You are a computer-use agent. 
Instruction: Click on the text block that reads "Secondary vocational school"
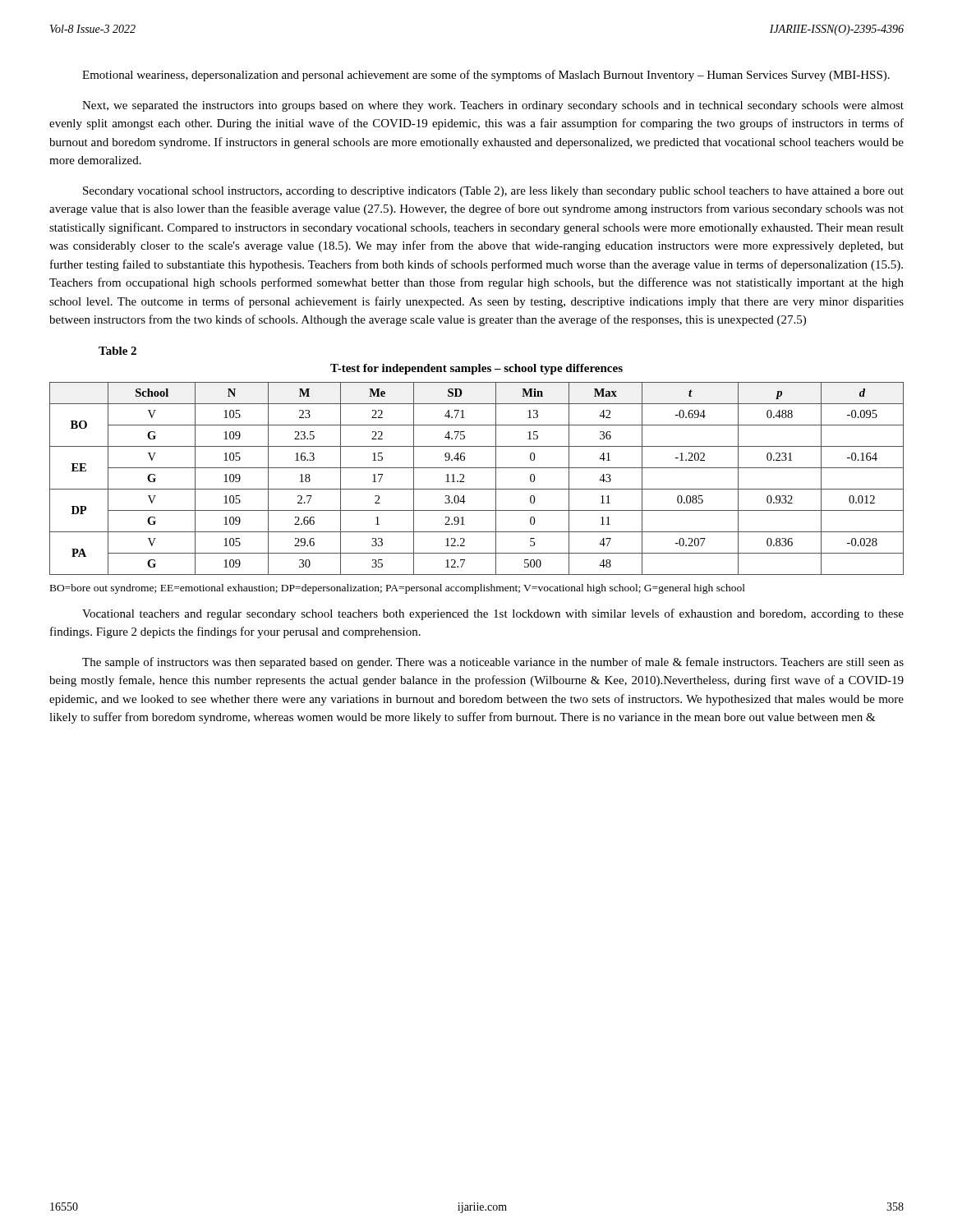tap(476, 255)
